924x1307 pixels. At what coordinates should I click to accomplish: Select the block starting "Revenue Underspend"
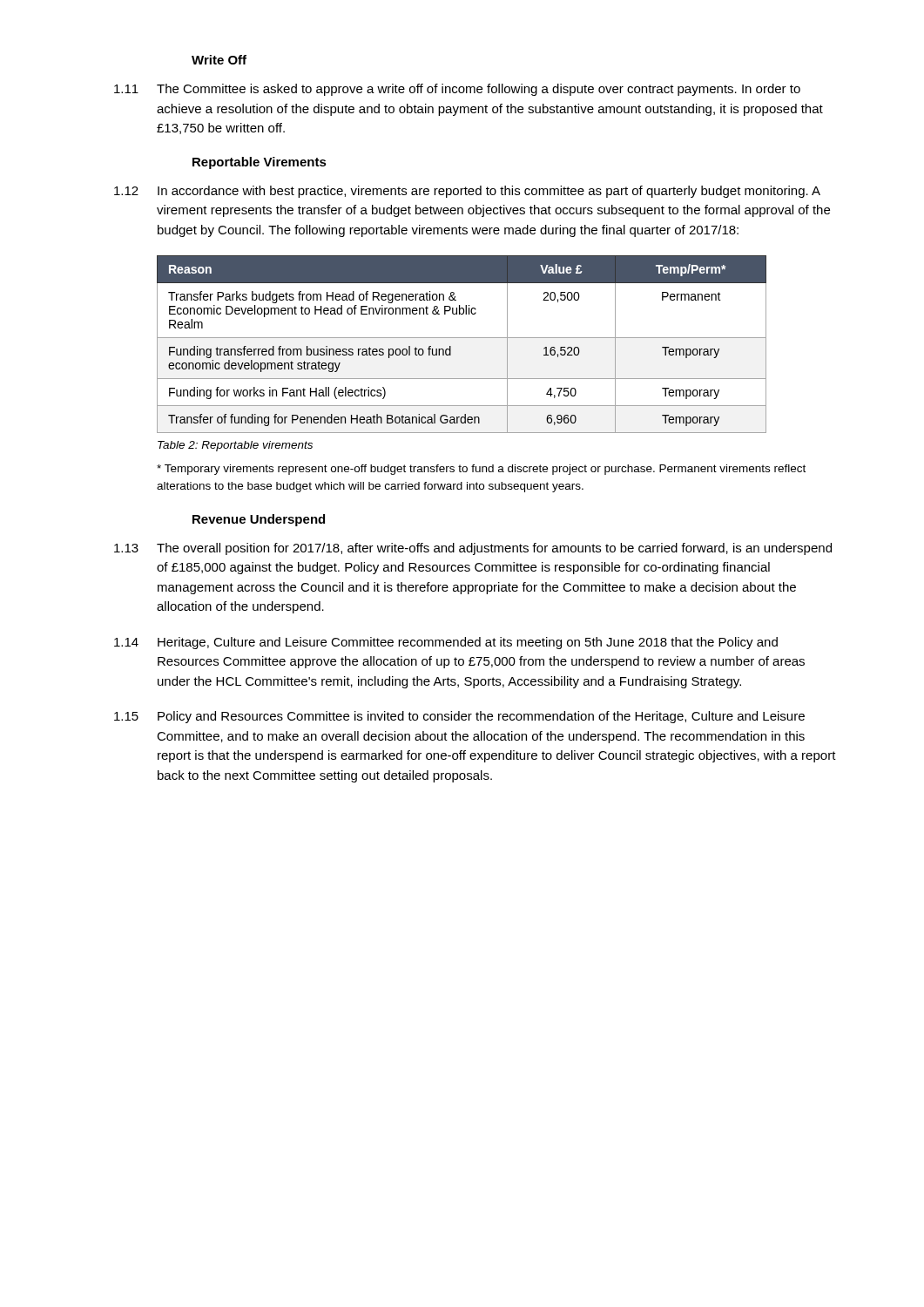click(x=259, y=518)
